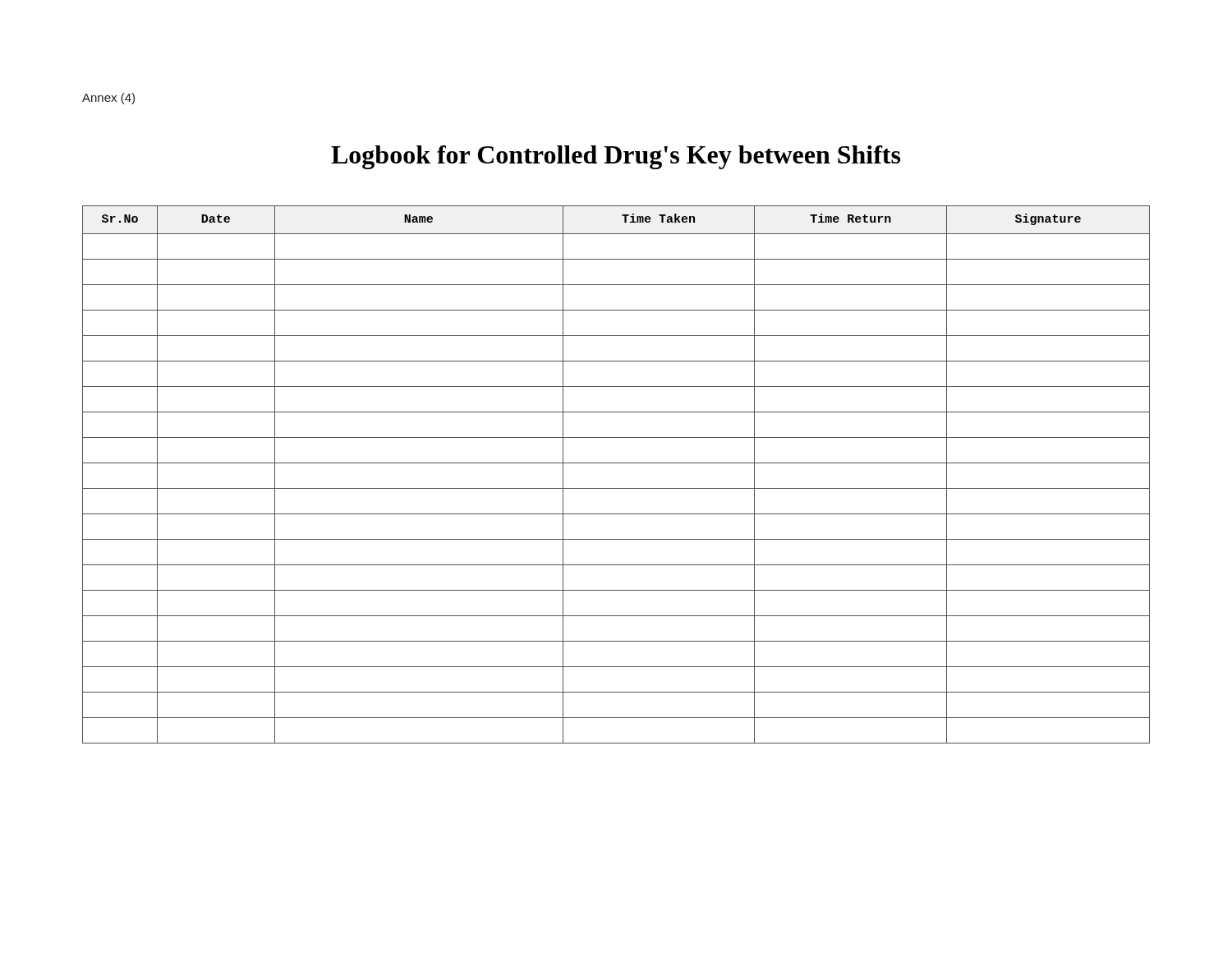Select the text containing "Annex (4)"
Viewport: 1232px width, 953px height.
tap(109, 97)
